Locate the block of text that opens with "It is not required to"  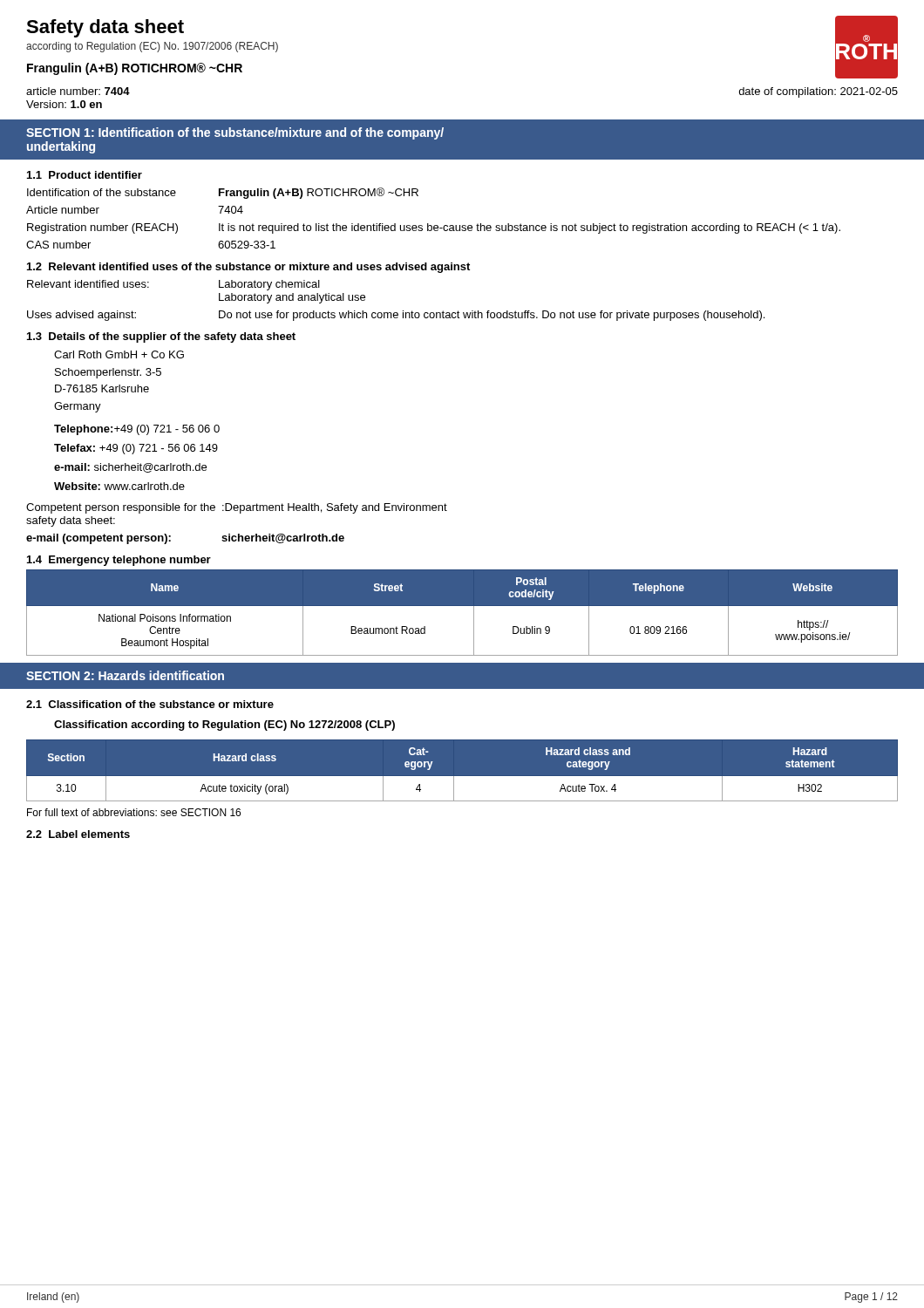click(530, 227)
